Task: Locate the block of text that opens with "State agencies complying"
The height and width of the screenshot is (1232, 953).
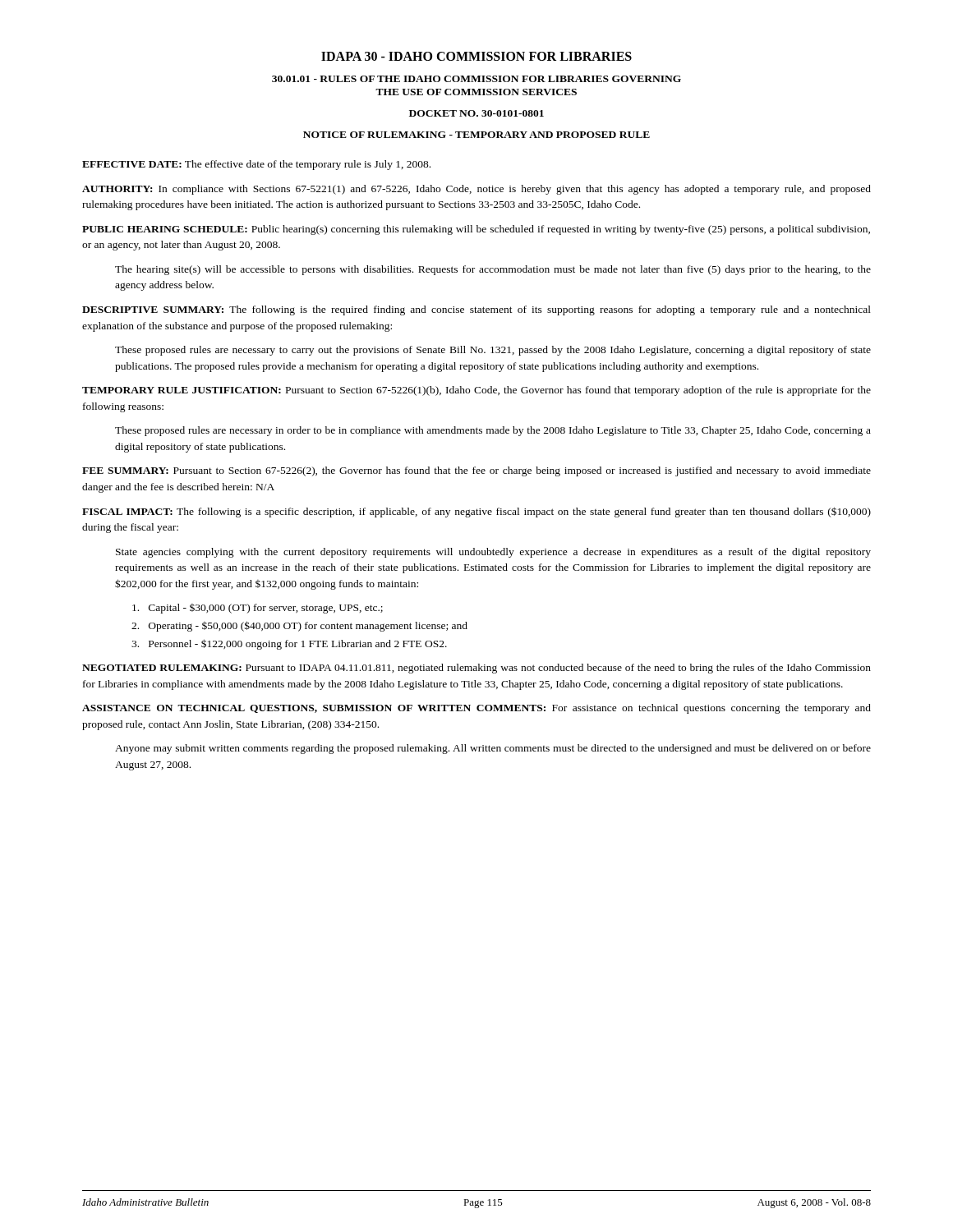Action: click(x=493, y=567)
